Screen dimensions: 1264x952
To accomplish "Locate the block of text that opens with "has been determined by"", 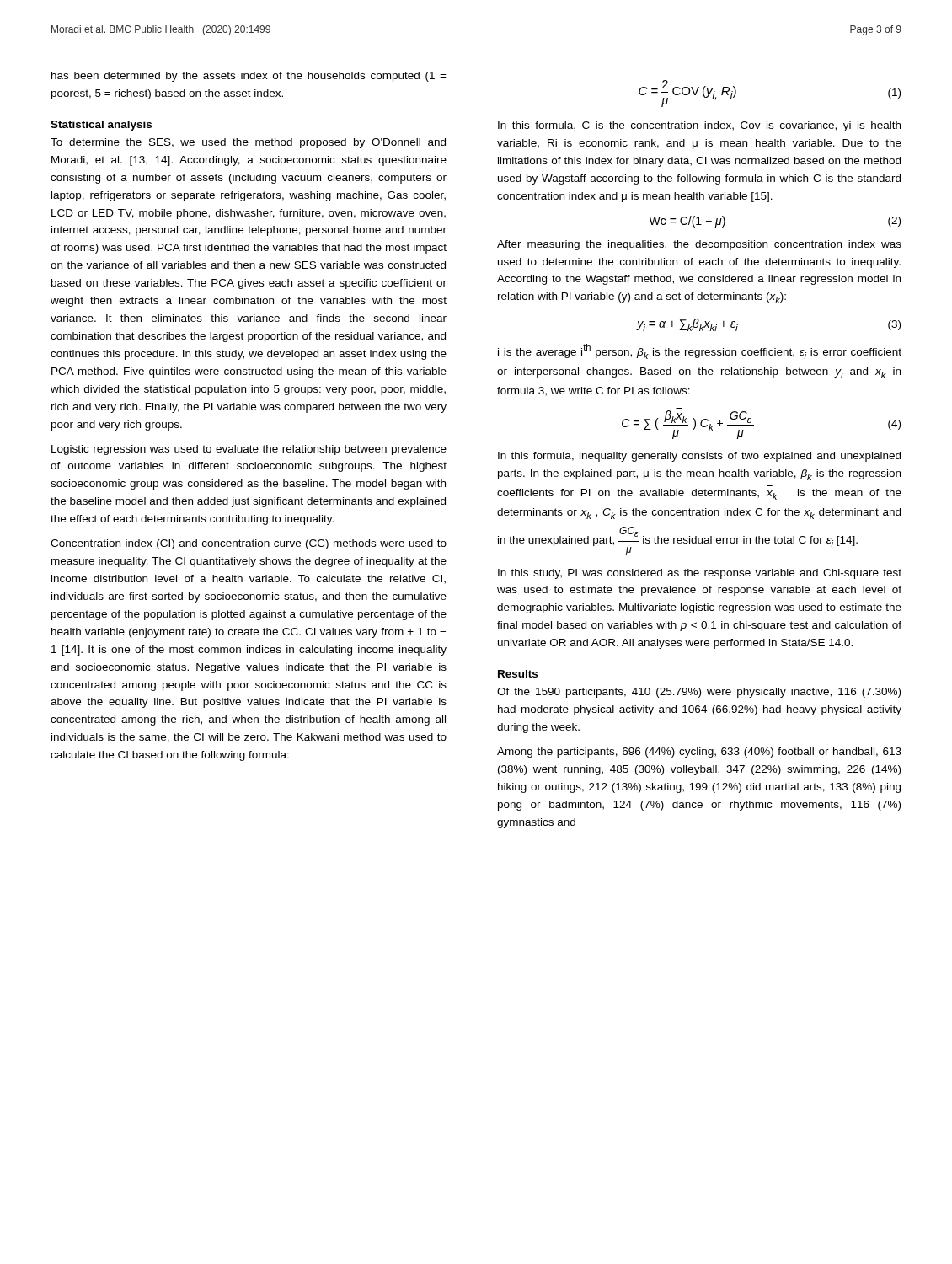I will (249, 85).
